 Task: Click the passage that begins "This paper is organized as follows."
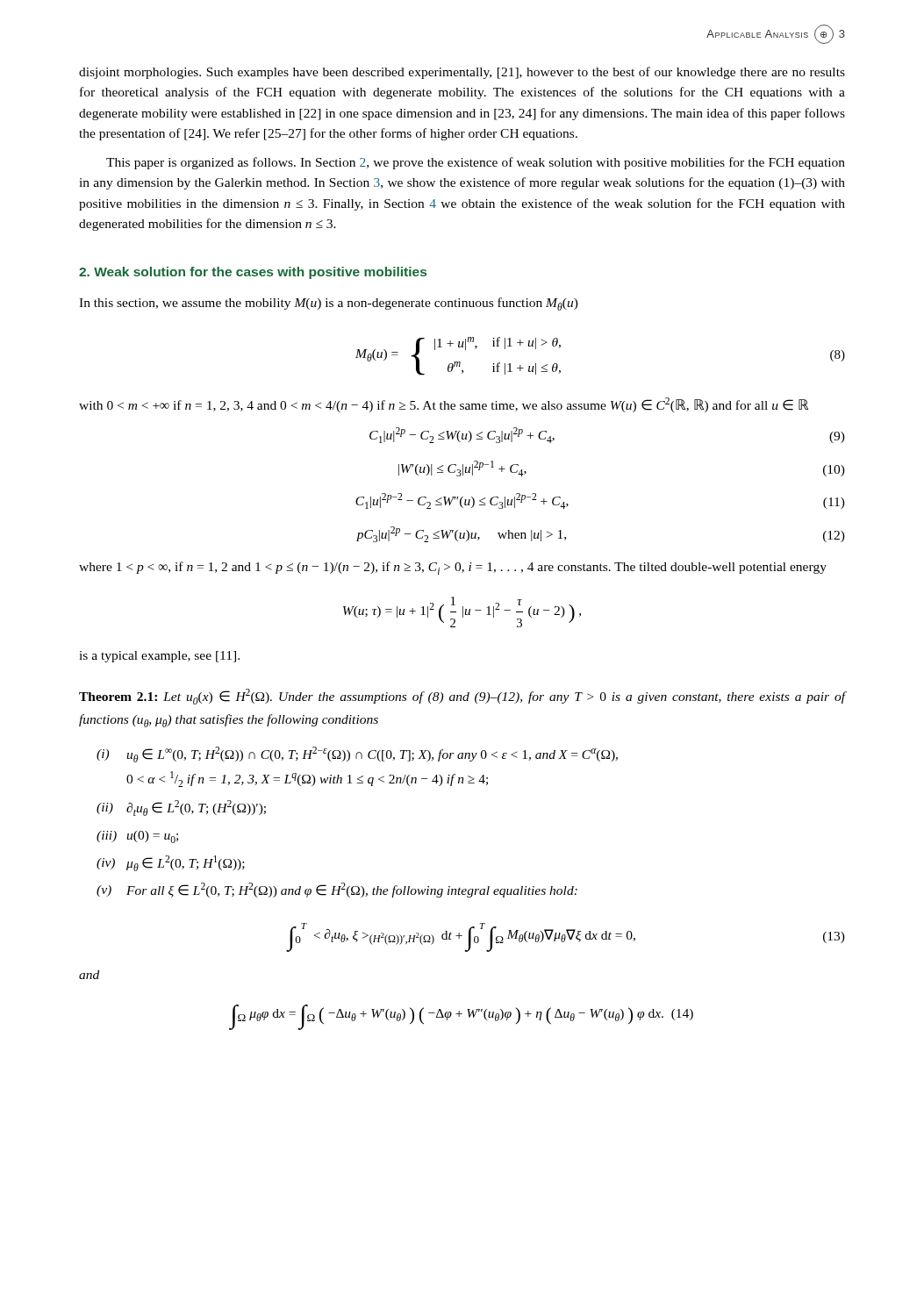[462, 192]
